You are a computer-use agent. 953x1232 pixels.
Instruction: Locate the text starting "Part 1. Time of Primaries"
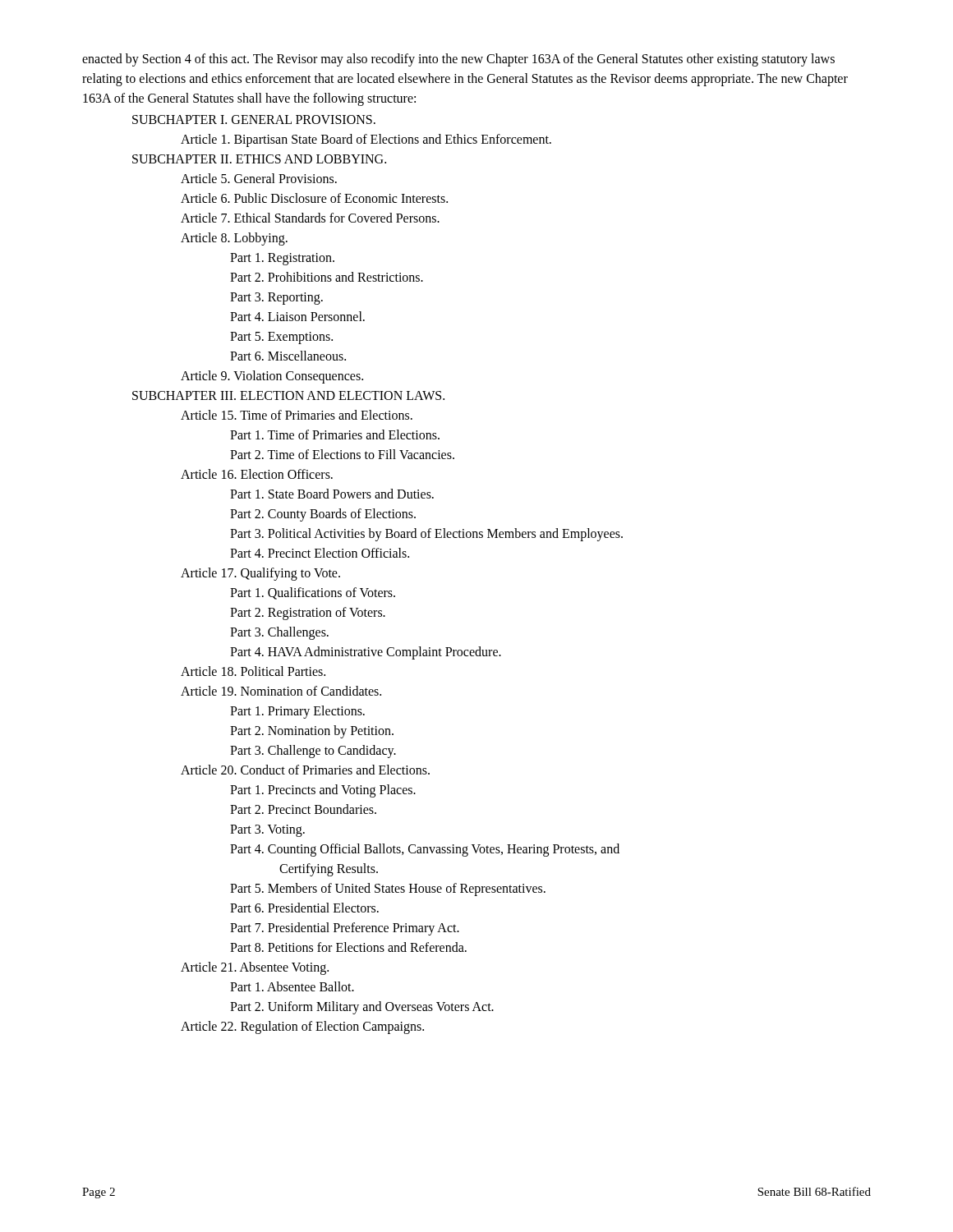tap(335, 435)
